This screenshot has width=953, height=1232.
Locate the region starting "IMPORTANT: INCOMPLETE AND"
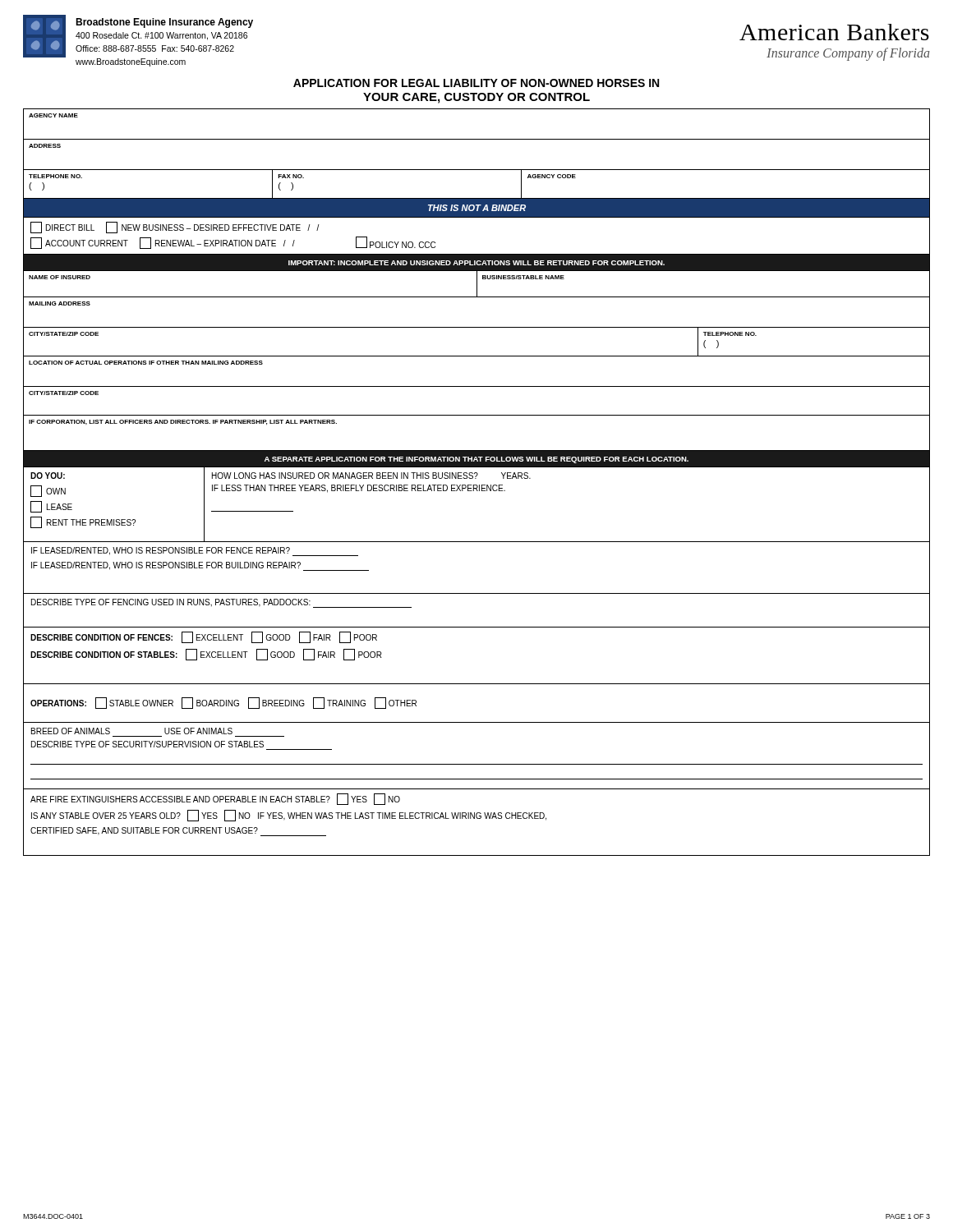(476, 263)
